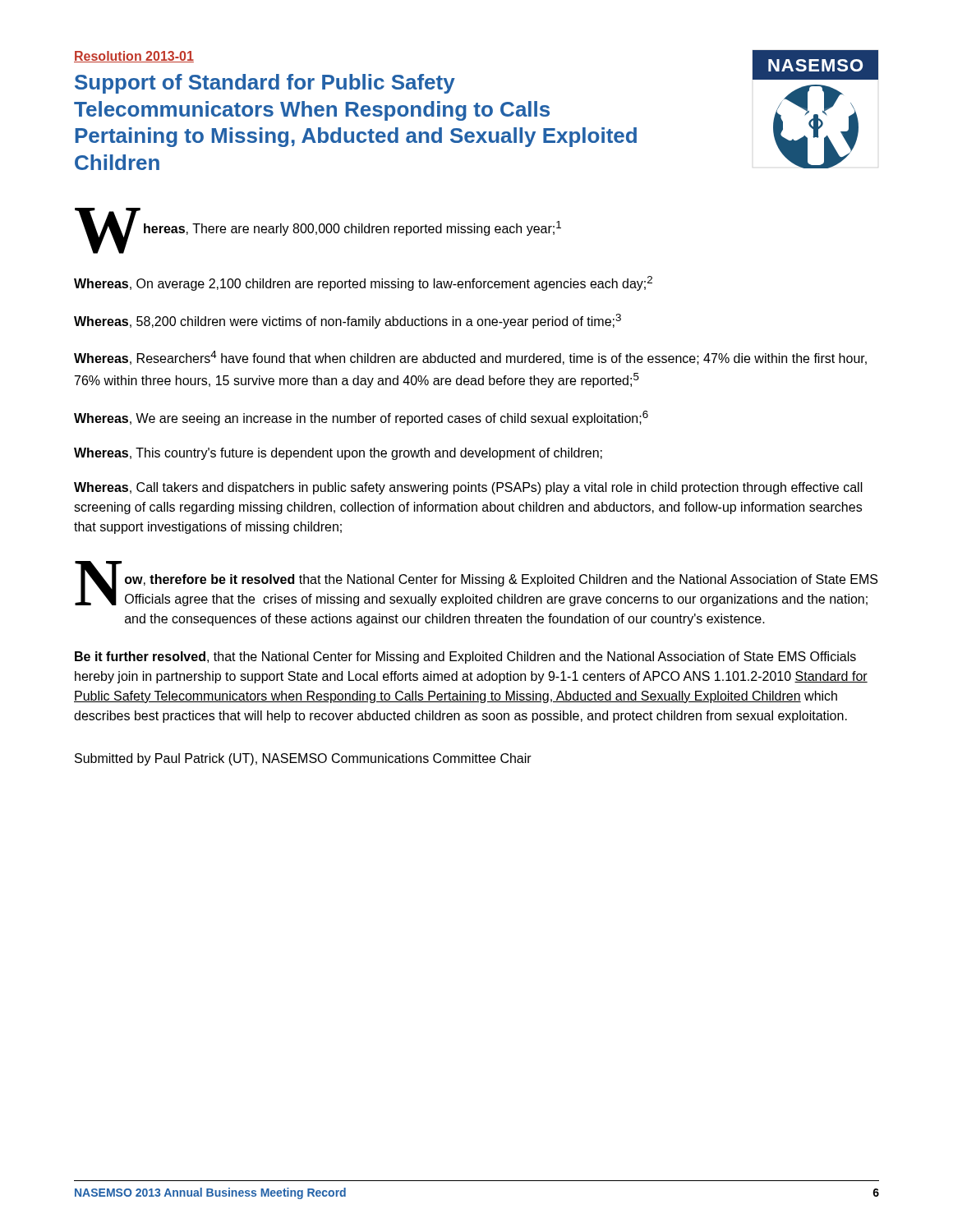Find the text block containing "Whereas, 58,200 children were victims"
This screenshot has width=953, height=1232.
[x=348, y=320]
